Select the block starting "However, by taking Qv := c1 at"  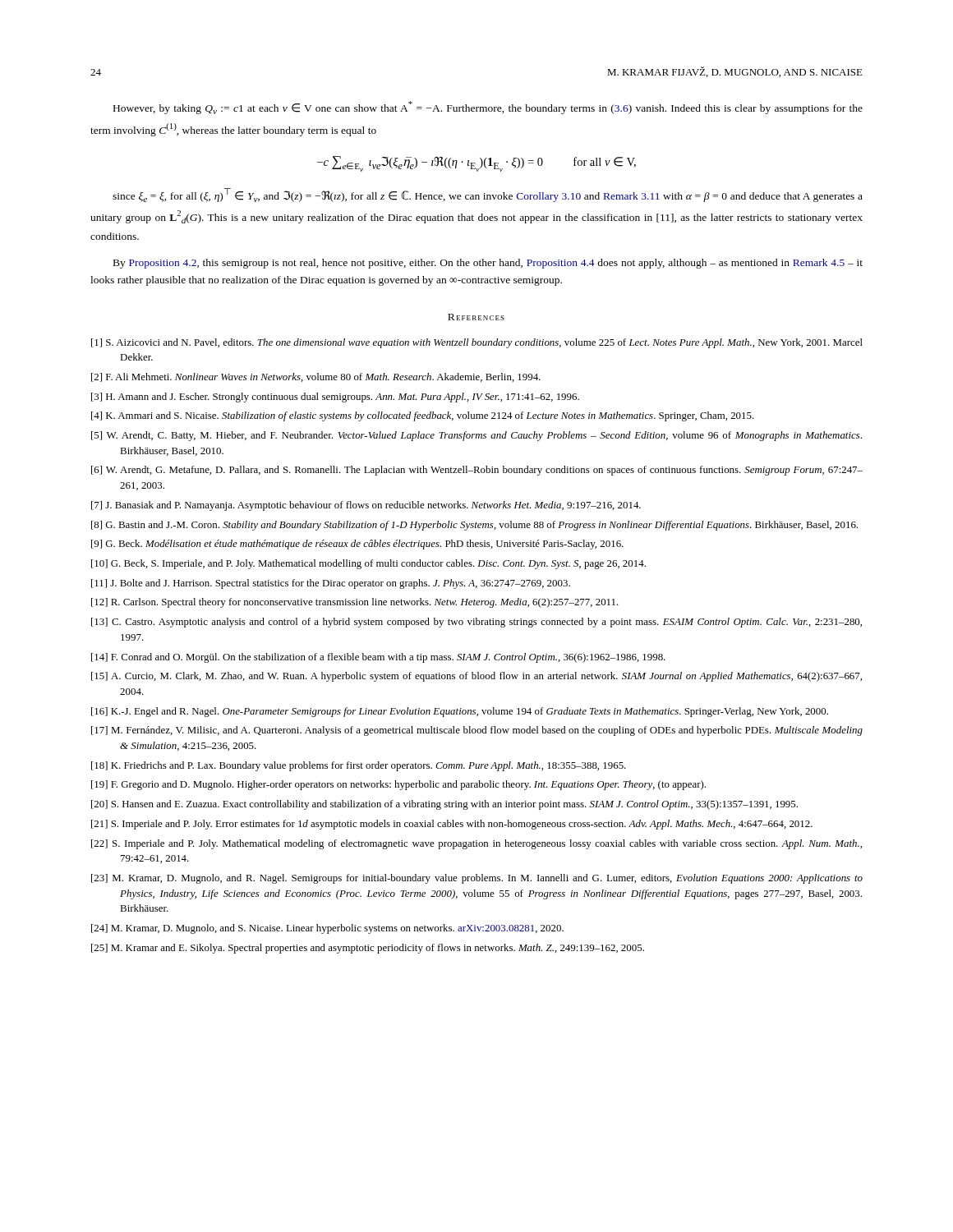point(476,118)
